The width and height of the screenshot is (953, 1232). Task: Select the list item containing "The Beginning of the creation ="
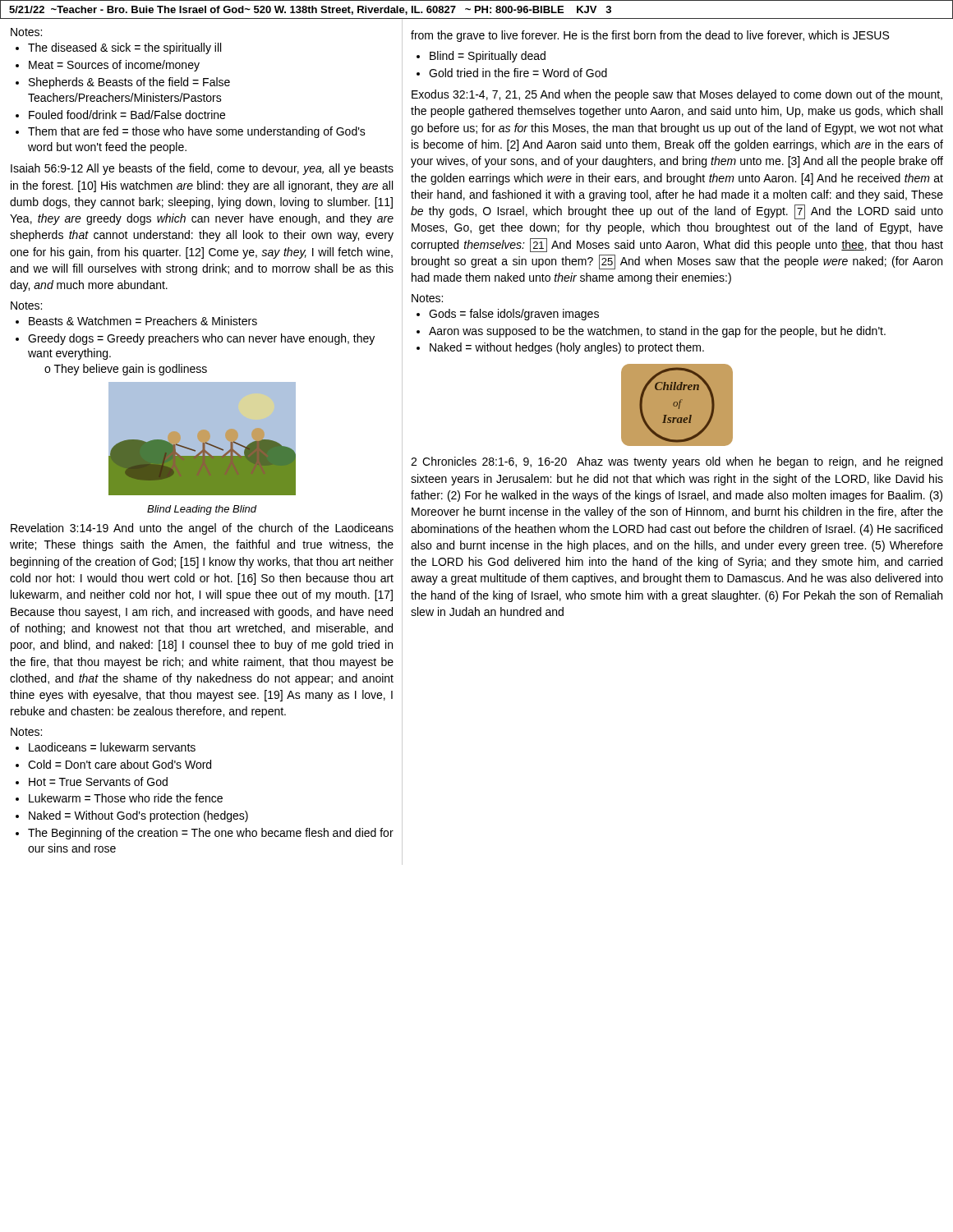coord(211,841)
